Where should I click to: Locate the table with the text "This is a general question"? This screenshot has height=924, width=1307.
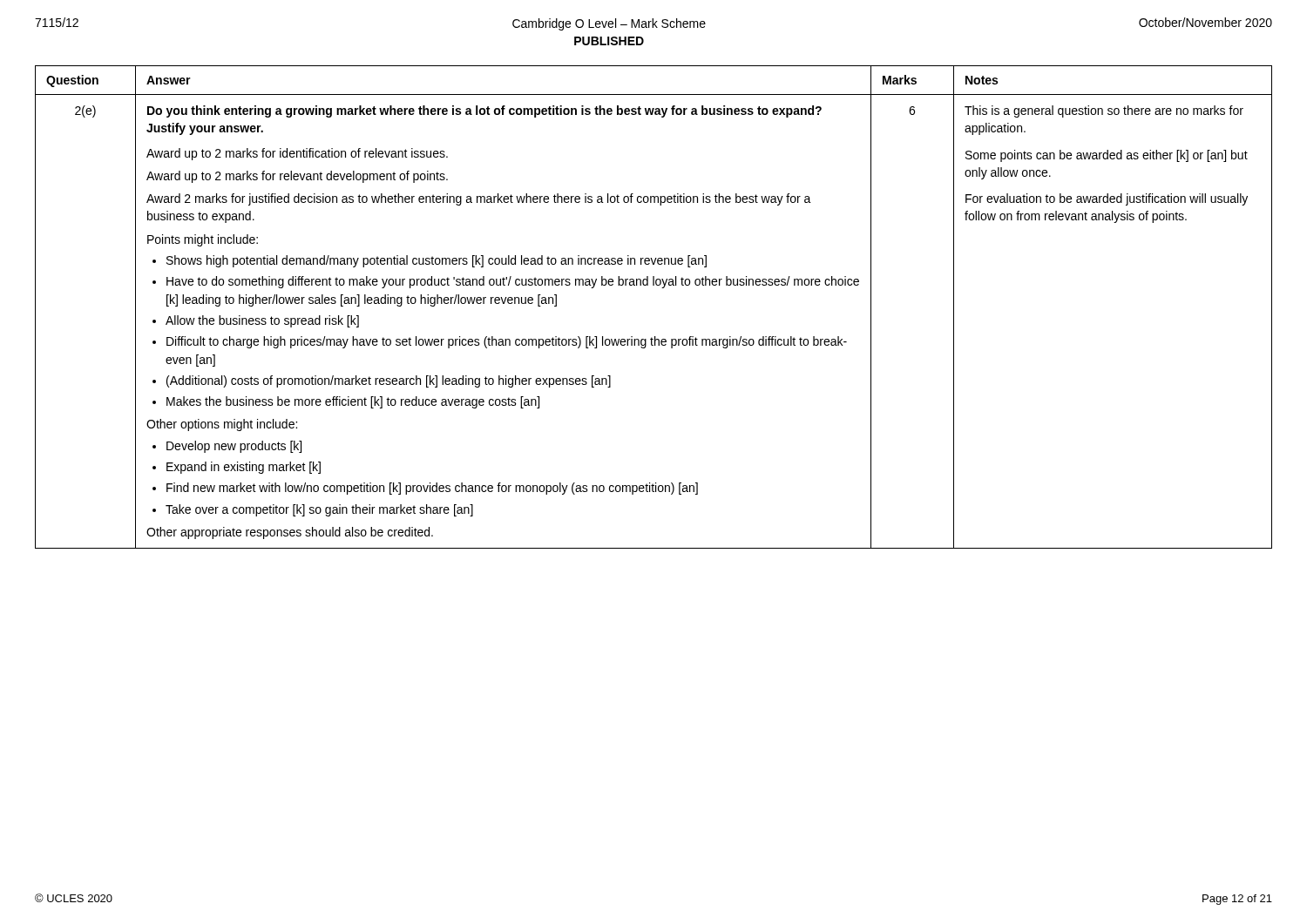[654, 307]
